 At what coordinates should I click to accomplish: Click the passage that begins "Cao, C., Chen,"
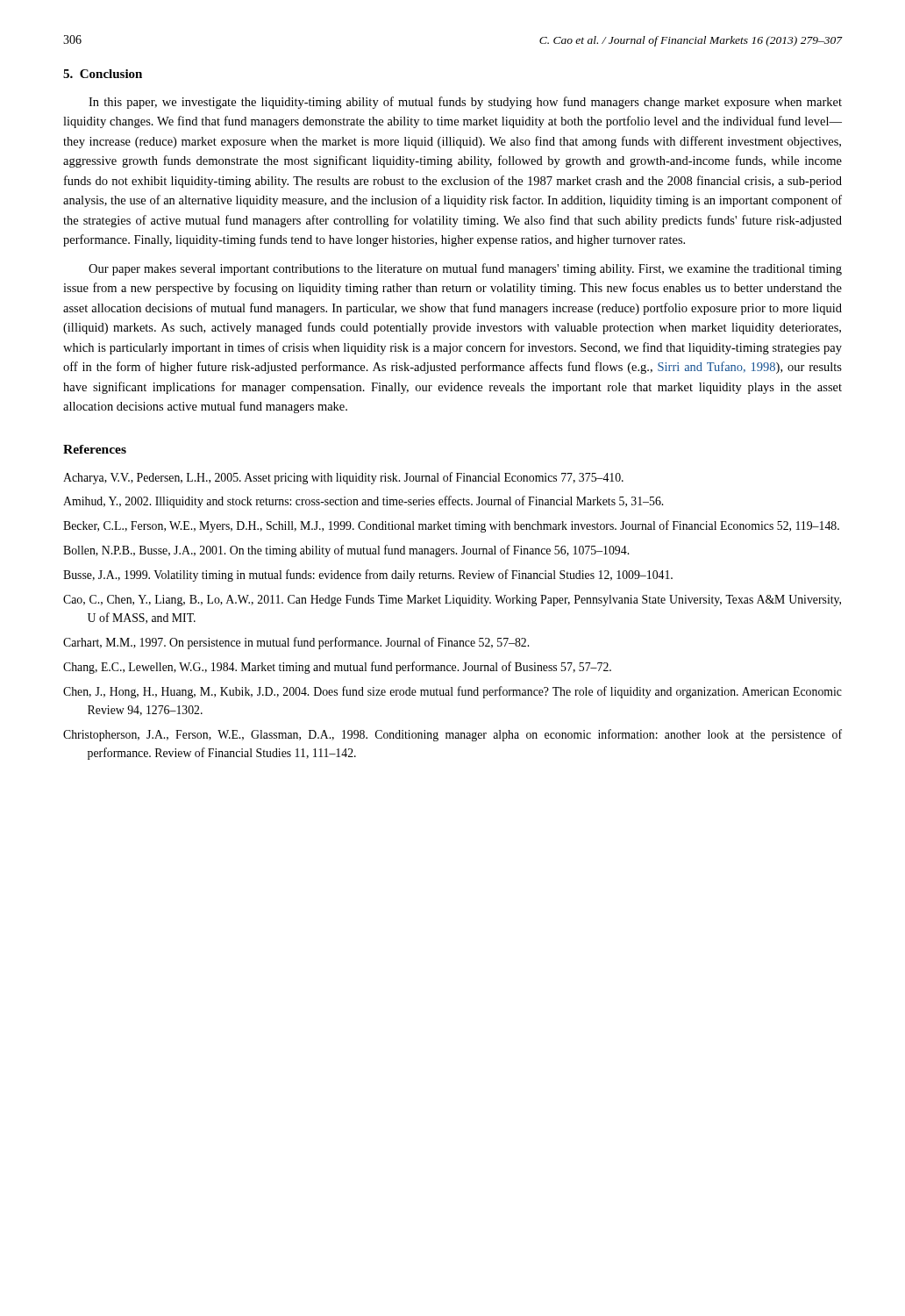point(452,609)
